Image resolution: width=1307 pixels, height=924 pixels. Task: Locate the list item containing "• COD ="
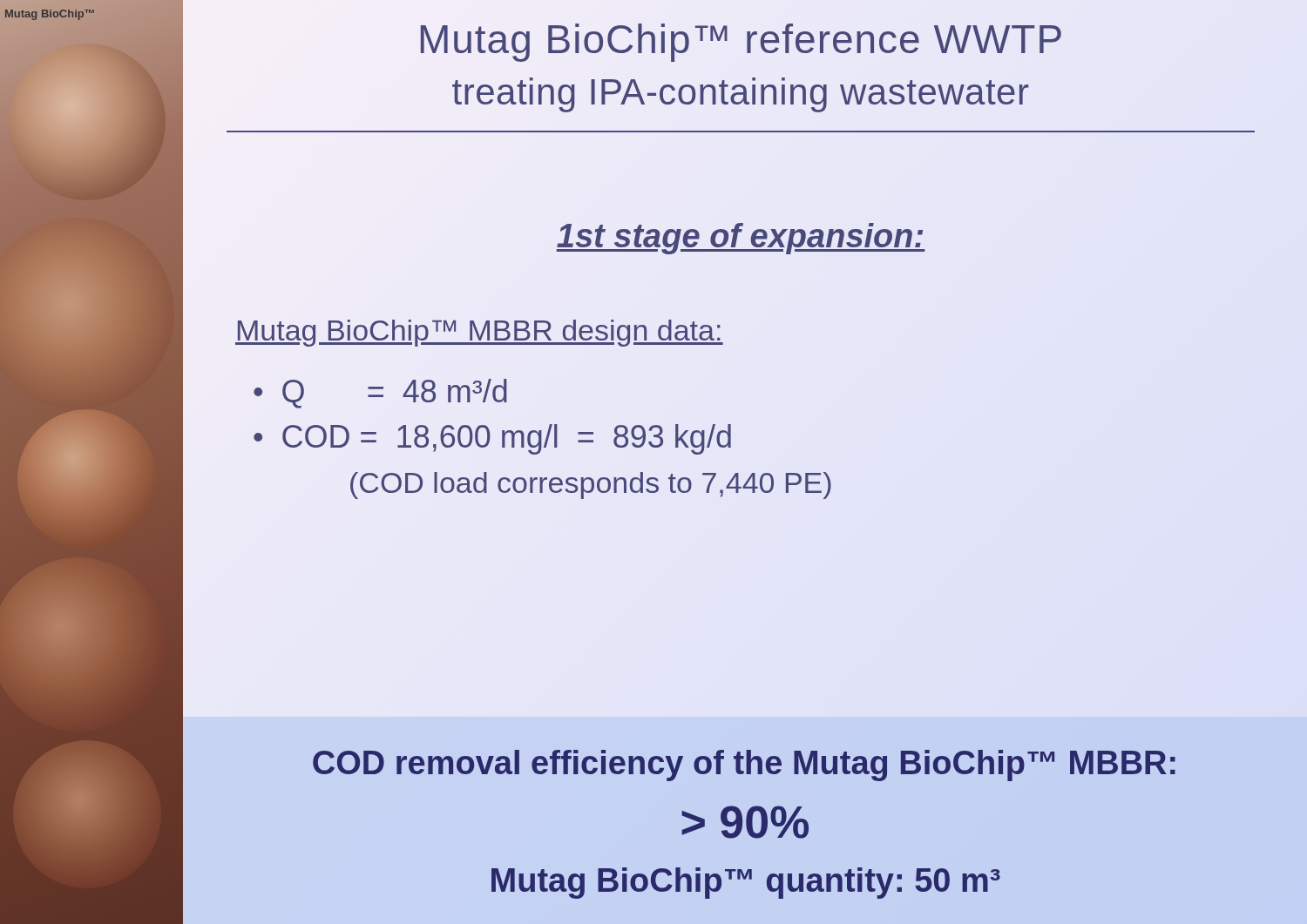[x=493, y=437]
